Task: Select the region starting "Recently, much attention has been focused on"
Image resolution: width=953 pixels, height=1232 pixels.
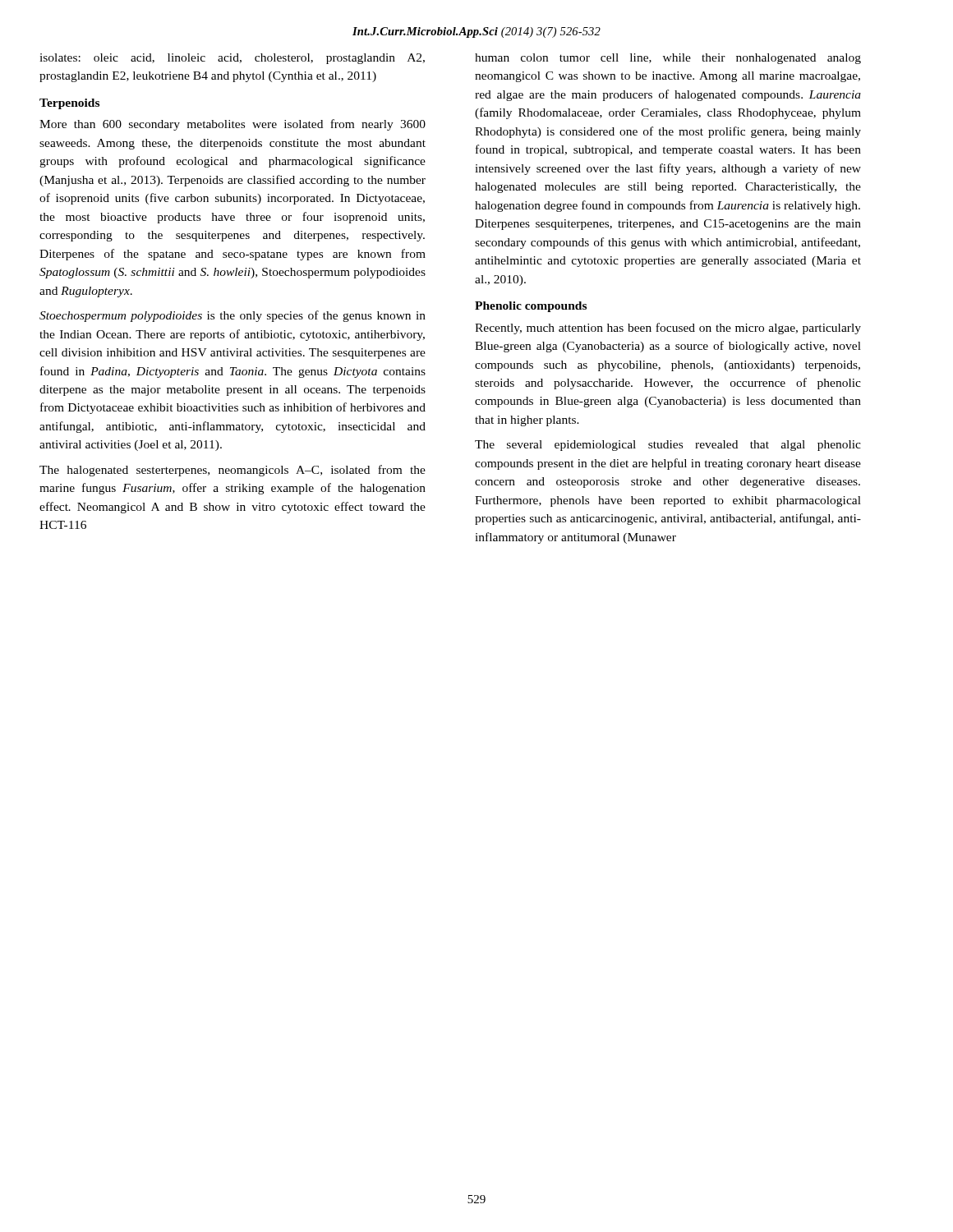Action: [668, 373]
